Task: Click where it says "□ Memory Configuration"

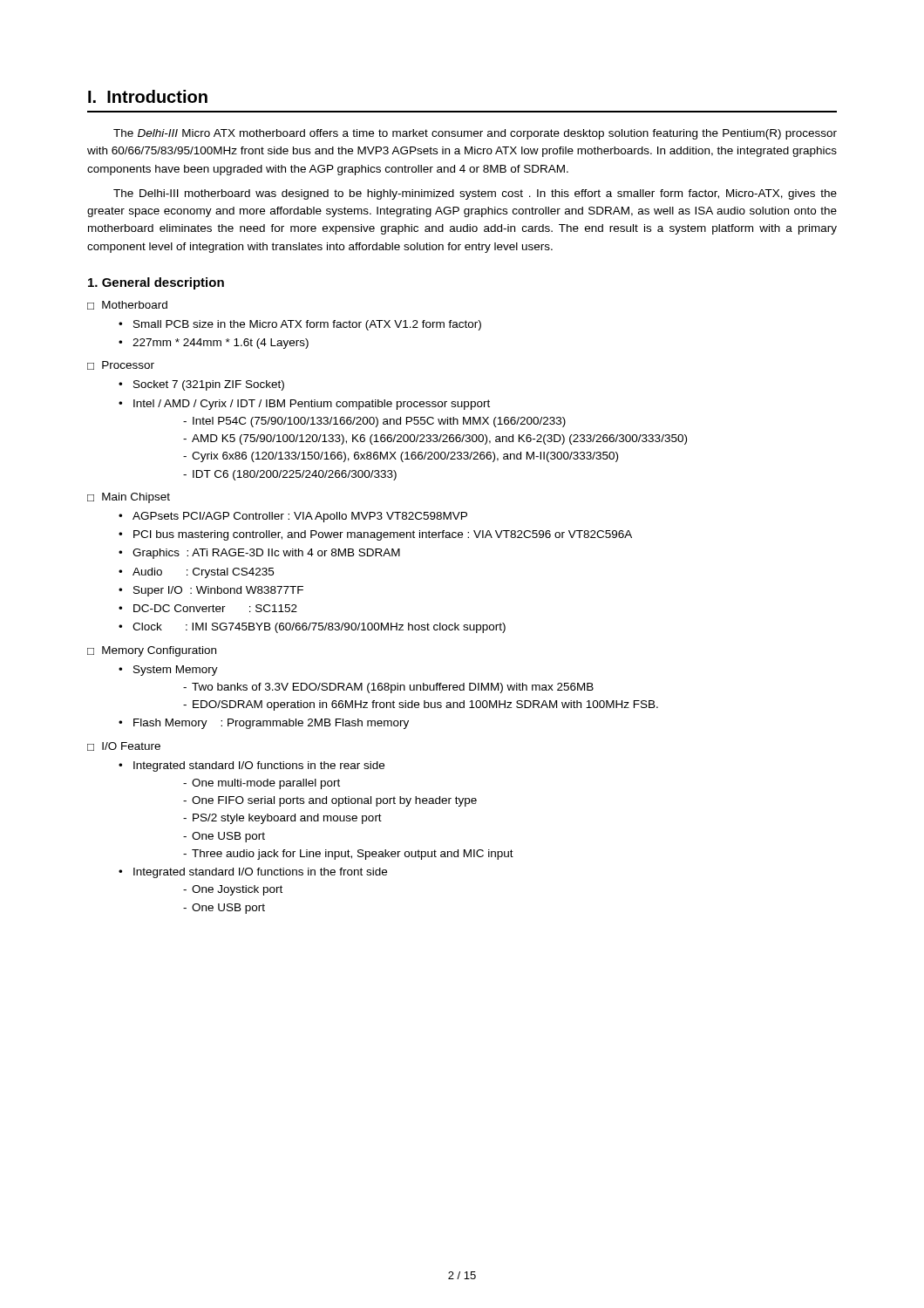Action: click(x=152, y=650)
